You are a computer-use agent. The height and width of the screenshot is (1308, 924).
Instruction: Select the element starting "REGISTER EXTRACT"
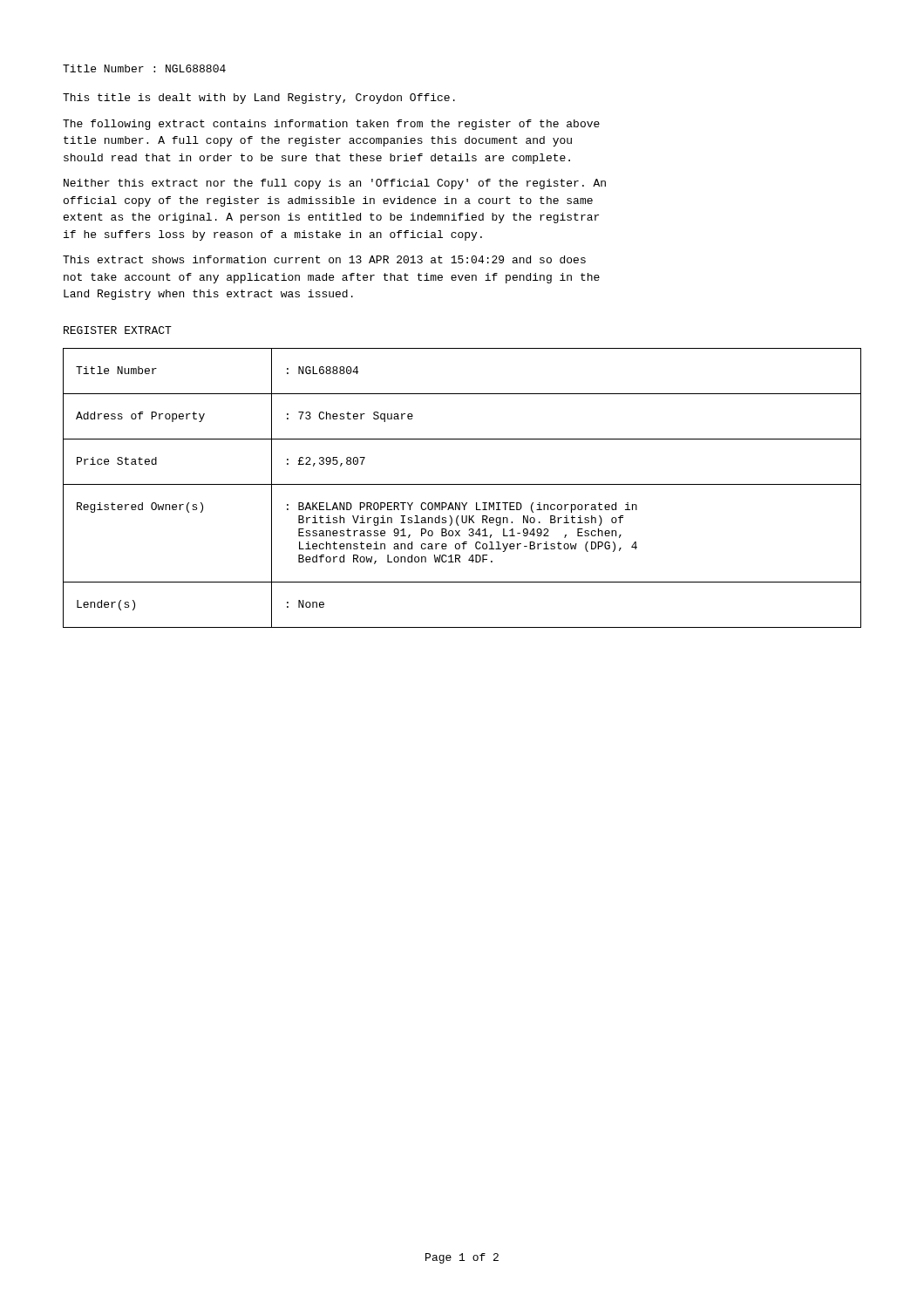coord(117,331)
